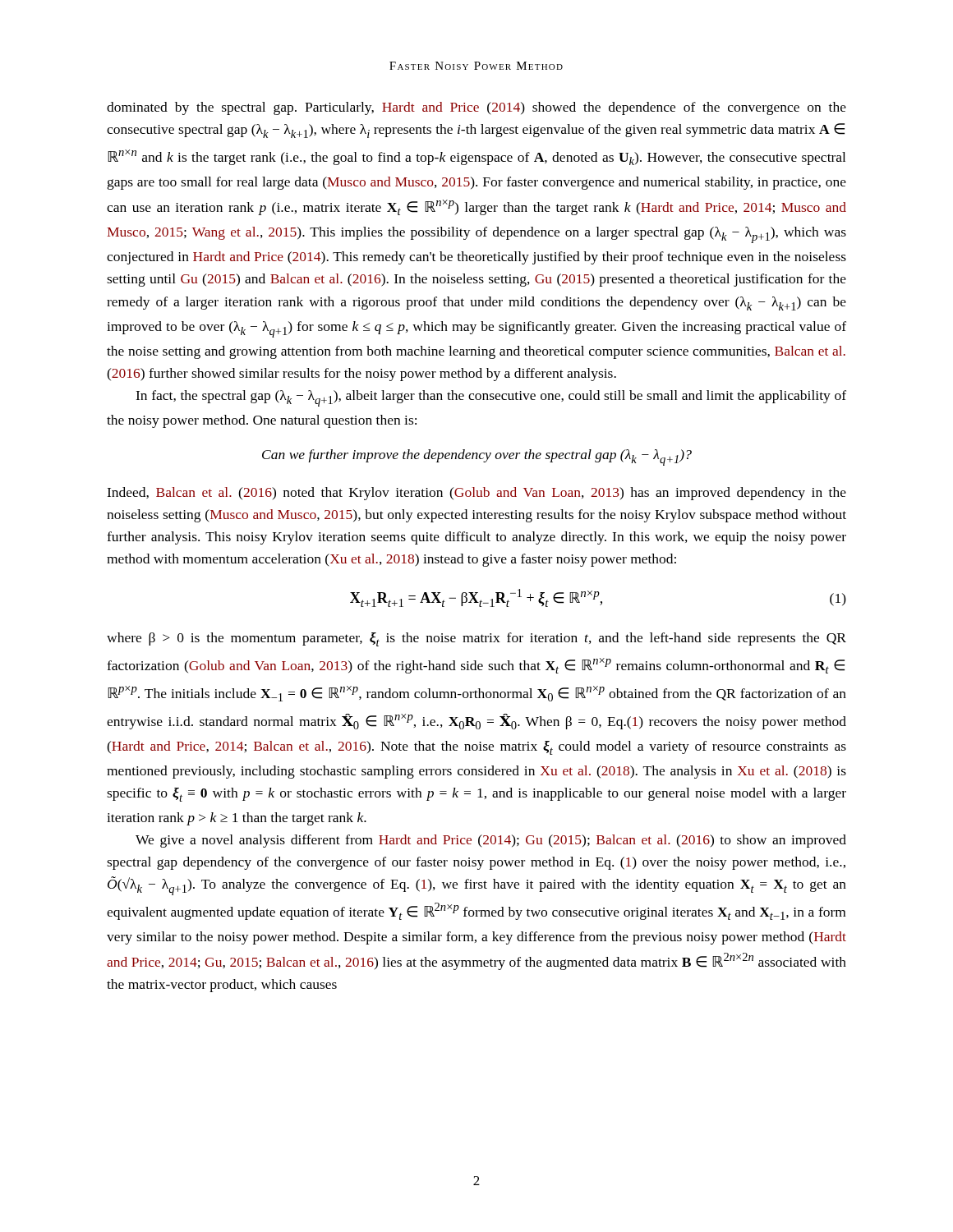The width and height of the screenshot is (953, 1232).
Task: Find the formula on this page that starts "Xt+1Rt+1 = AXt − βXt−1Rt−1"
Action: pos(598,598)
